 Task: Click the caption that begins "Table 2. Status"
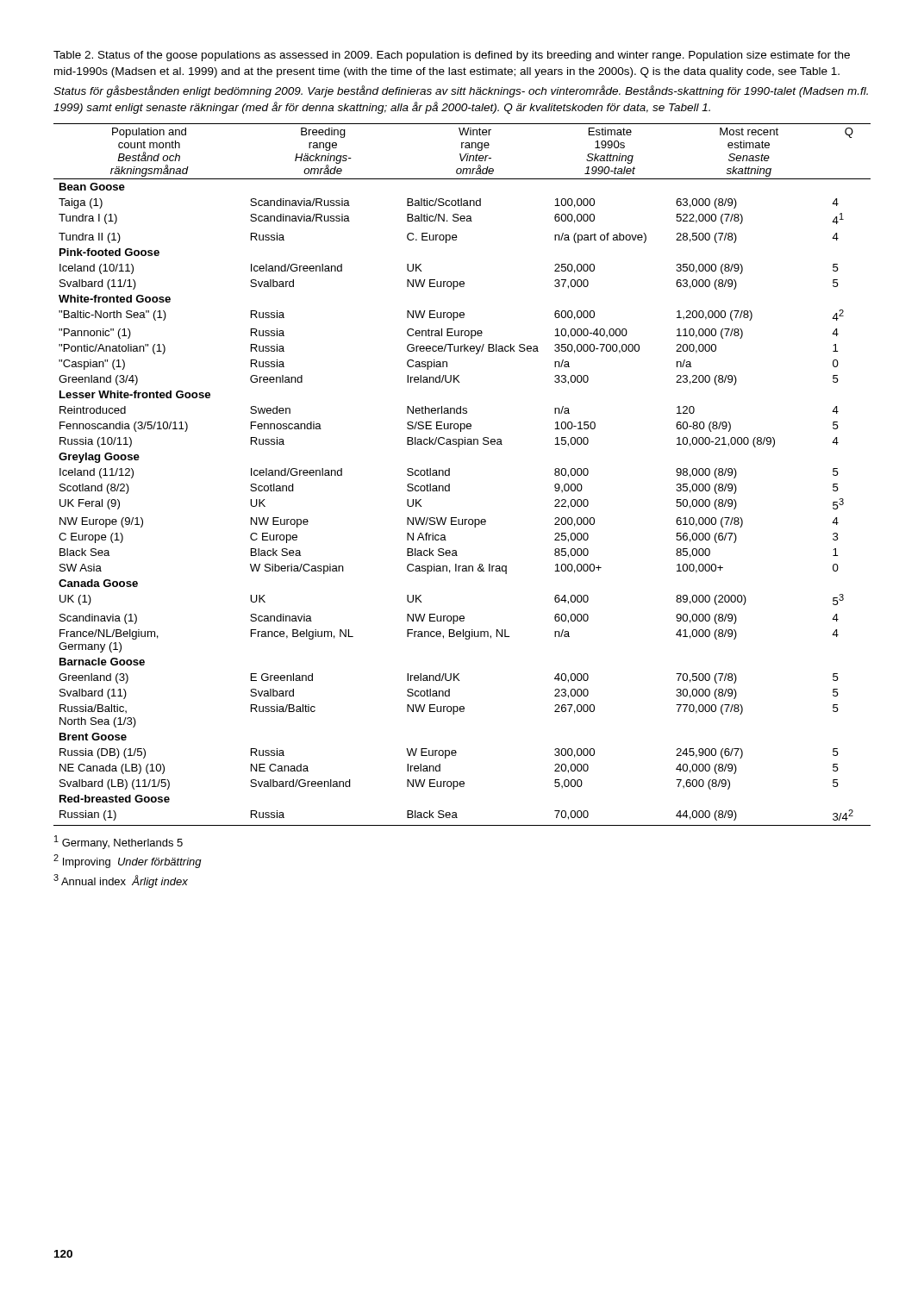[x=452, y=63]
